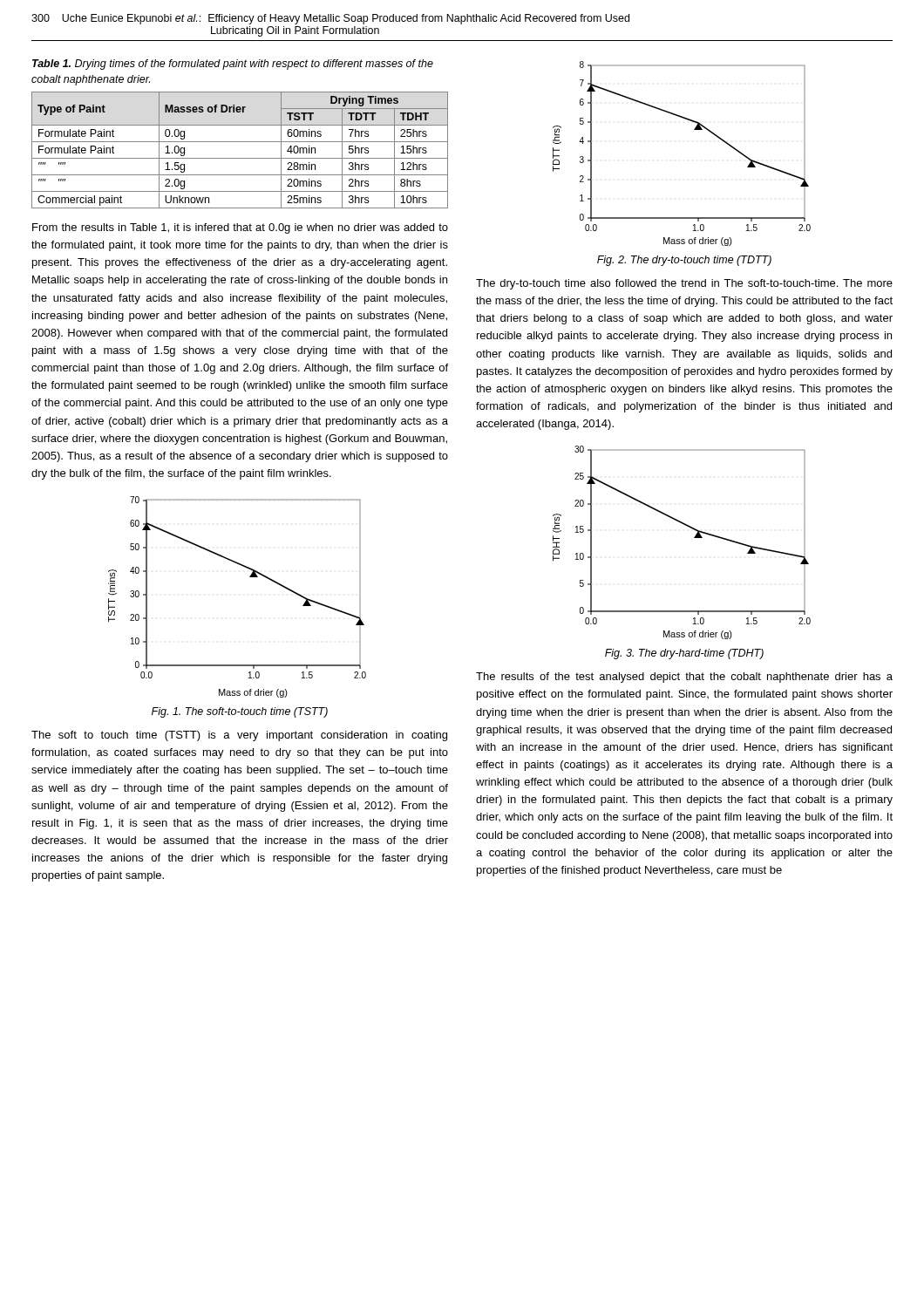Find the text block containing "The soft to touch time (TSTT)"

pyautogui.click(x=240, y=805)
